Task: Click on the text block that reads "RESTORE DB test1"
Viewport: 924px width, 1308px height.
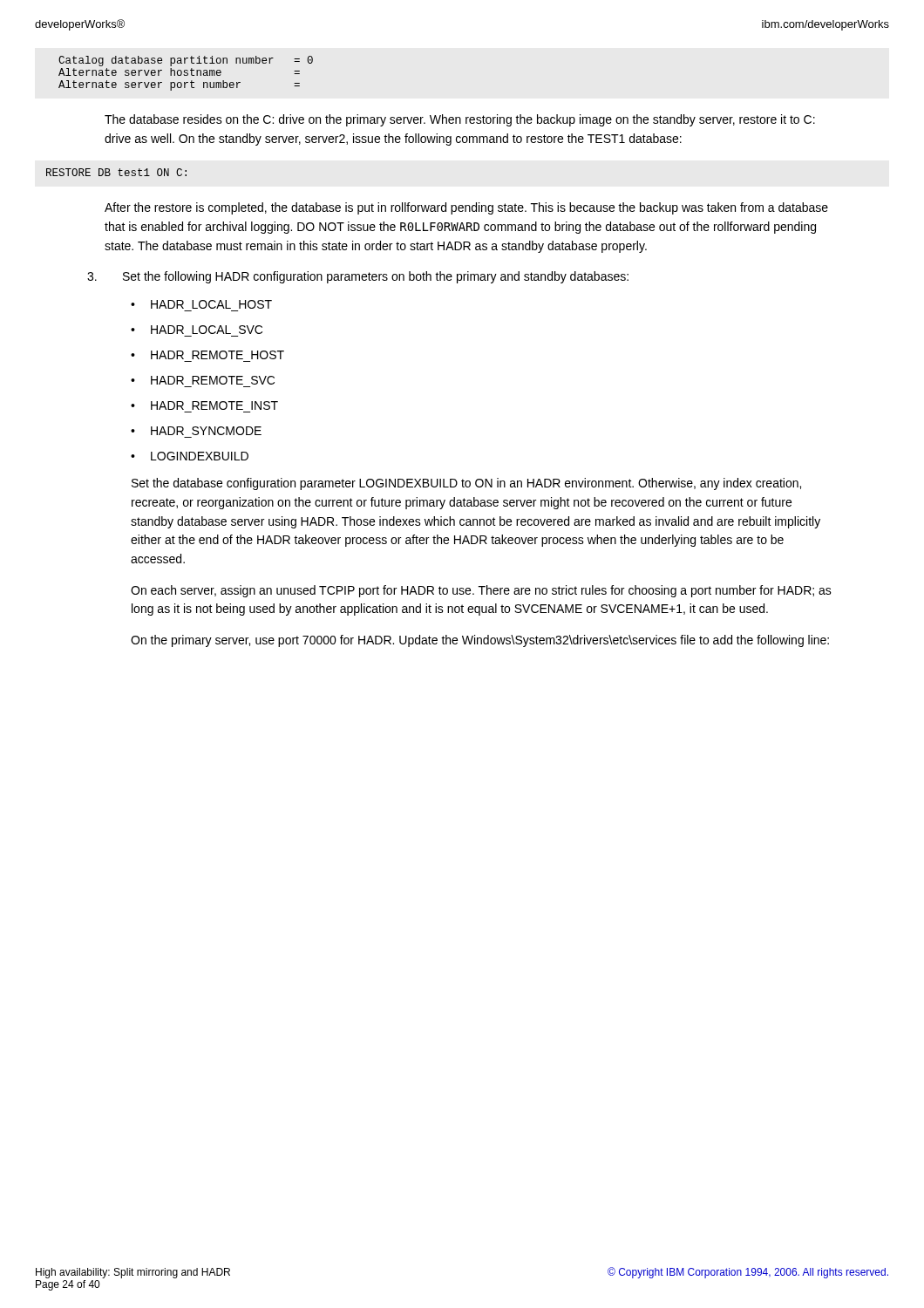Action: click(117, 174)
